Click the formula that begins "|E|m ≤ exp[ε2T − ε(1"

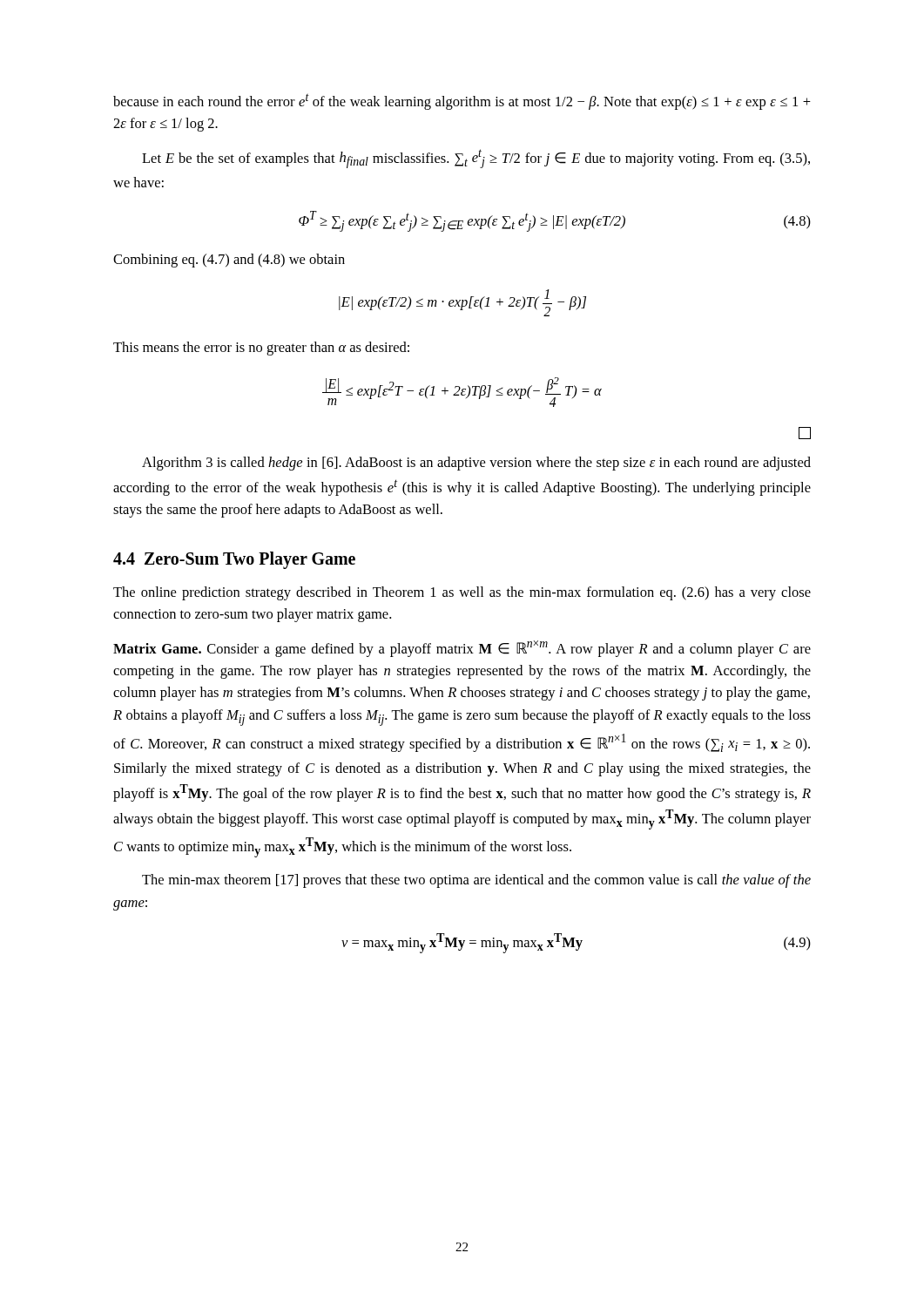click(x=462, y=393)
